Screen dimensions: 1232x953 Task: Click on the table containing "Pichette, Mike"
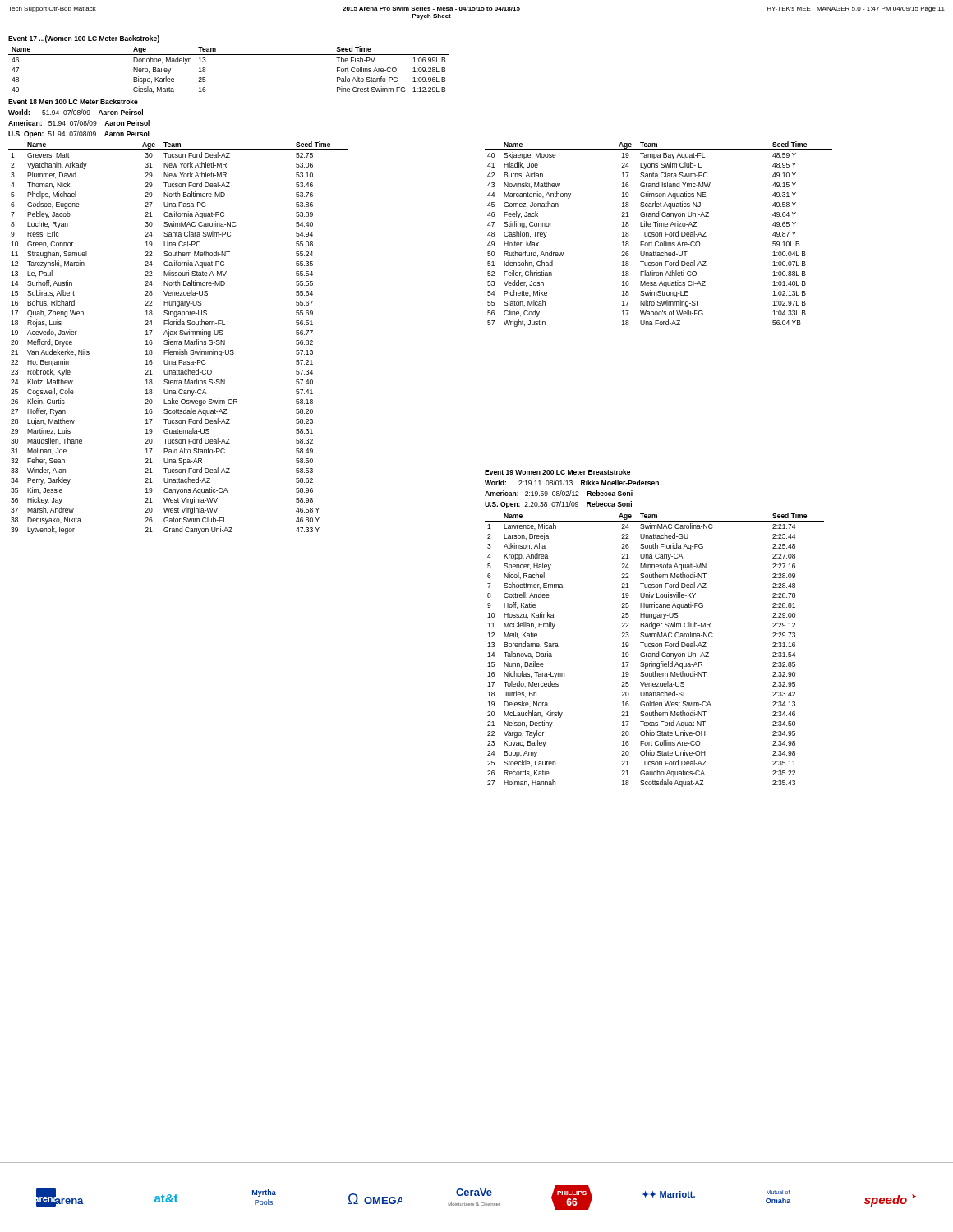pyautogui.click(x=658, y=234)
